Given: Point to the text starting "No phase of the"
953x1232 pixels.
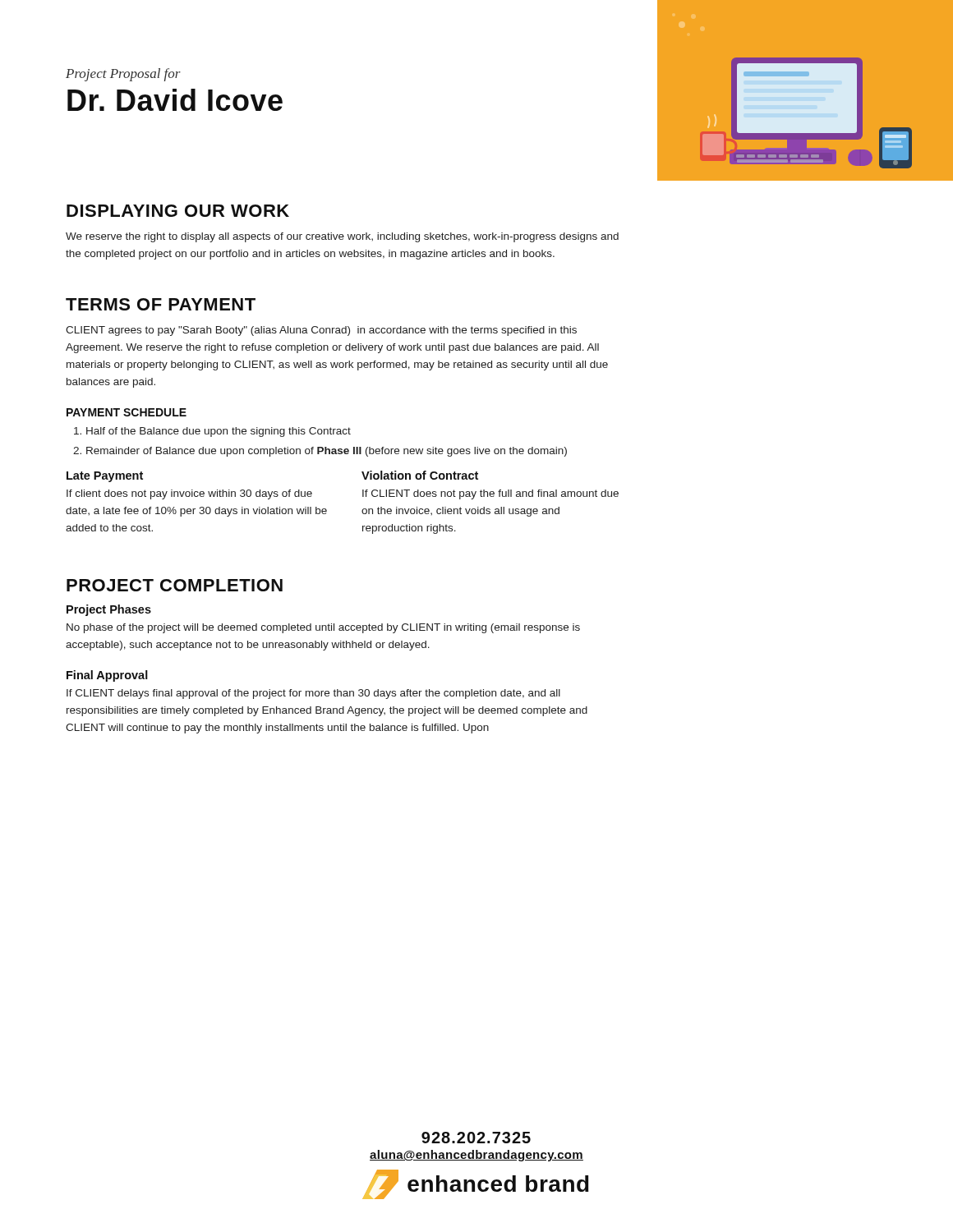Looking at the screenshot, I should (323, 636).
